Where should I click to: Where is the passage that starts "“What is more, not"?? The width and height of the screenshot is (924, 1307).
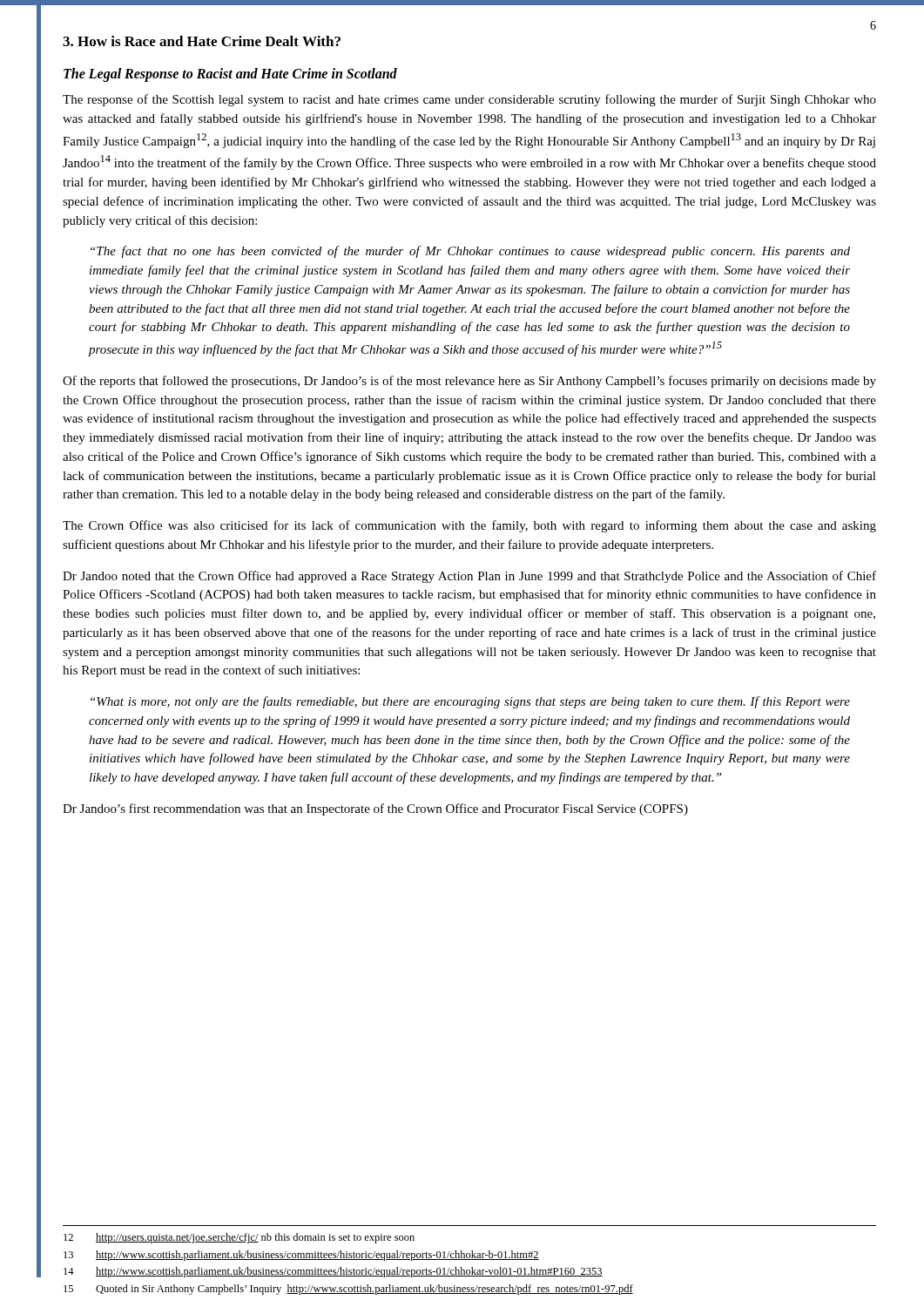point(469,740)
